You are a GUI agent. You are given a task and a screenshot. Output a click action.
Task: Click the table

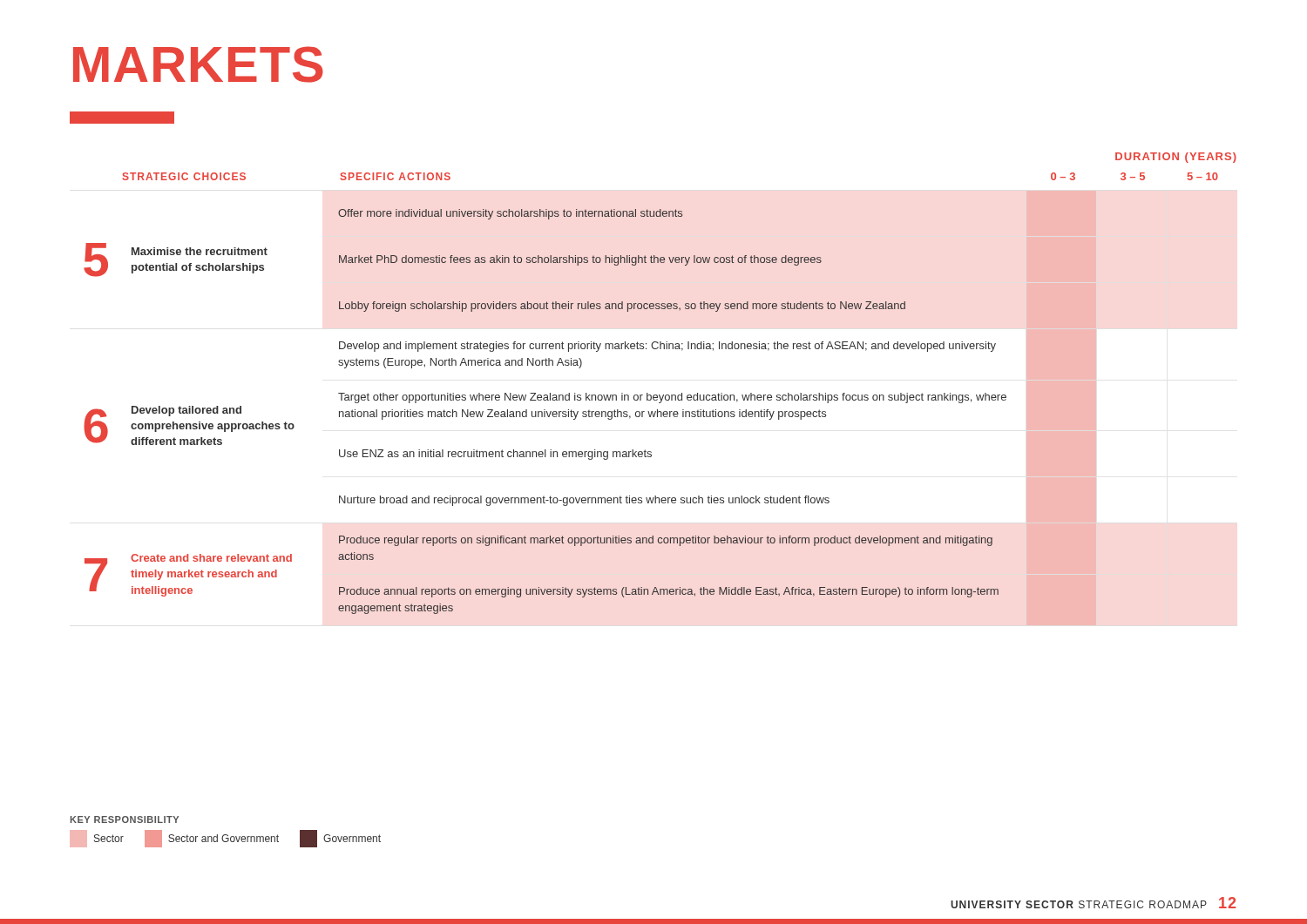coord(654,408)
